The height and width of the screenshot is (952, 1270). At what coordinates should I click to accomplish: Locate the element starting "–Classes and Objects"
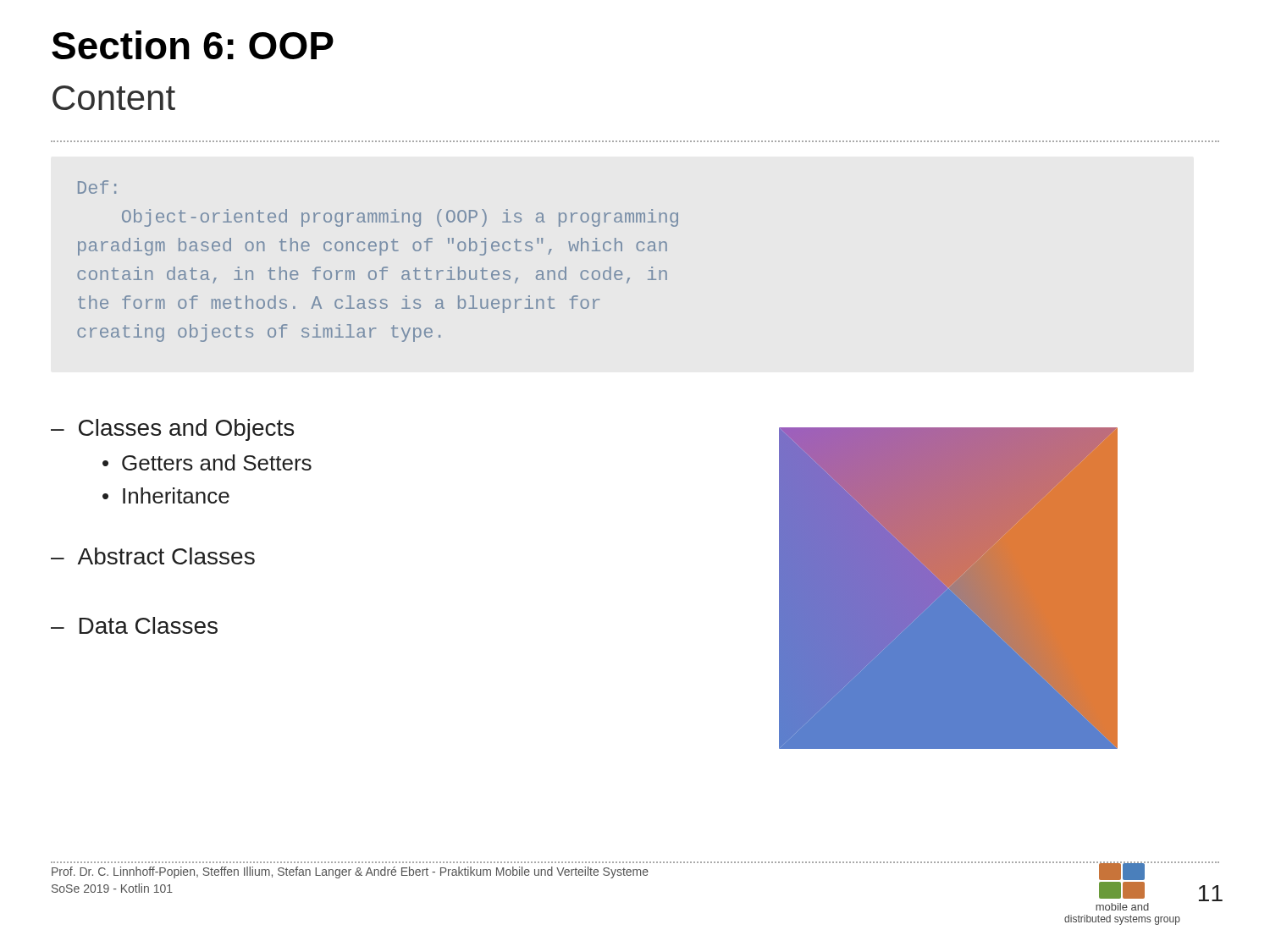click(173, 428)
